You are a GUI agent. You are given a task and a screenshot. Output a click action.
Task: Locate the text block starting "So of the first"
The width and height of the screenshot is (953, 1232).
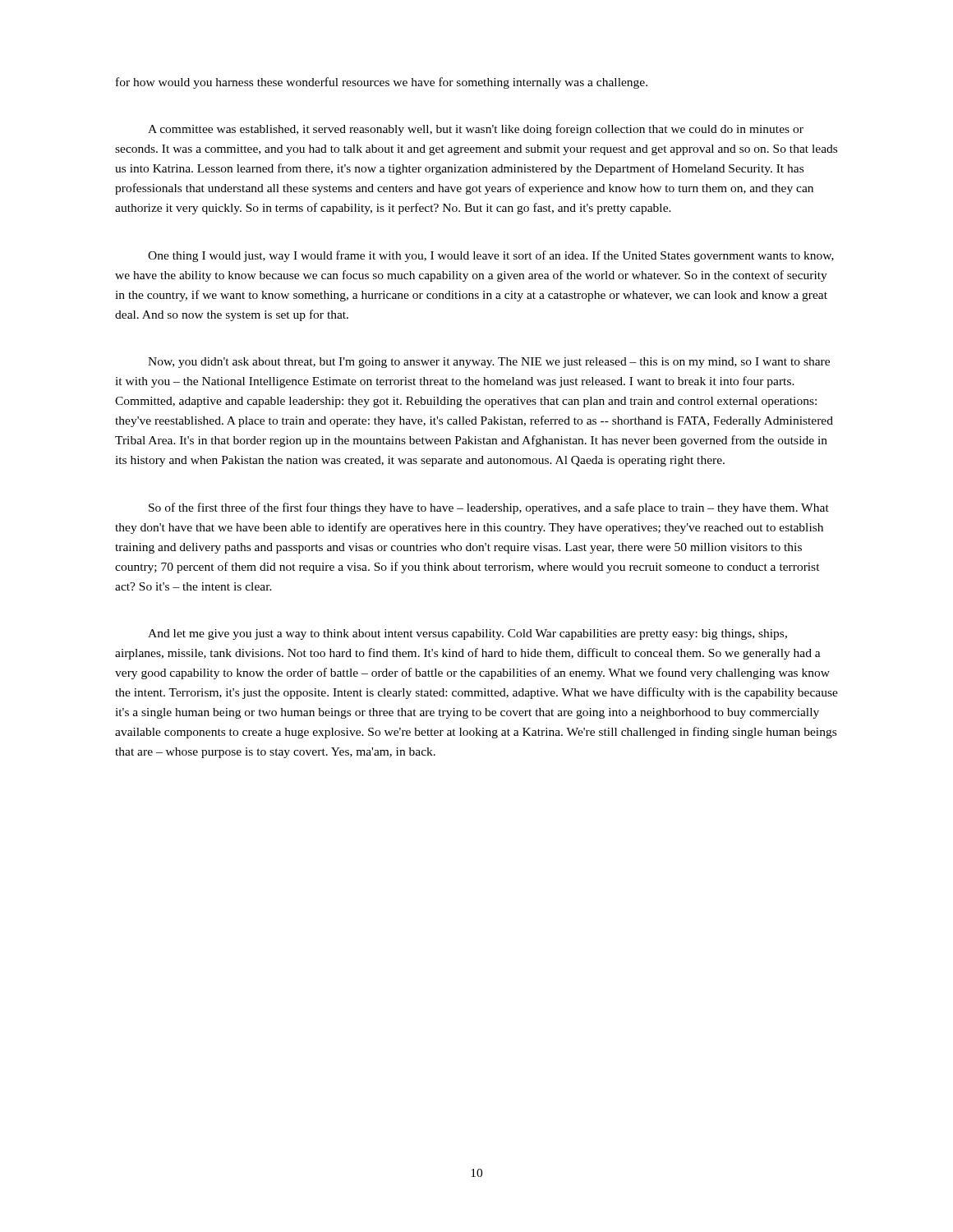coord(476,547)
